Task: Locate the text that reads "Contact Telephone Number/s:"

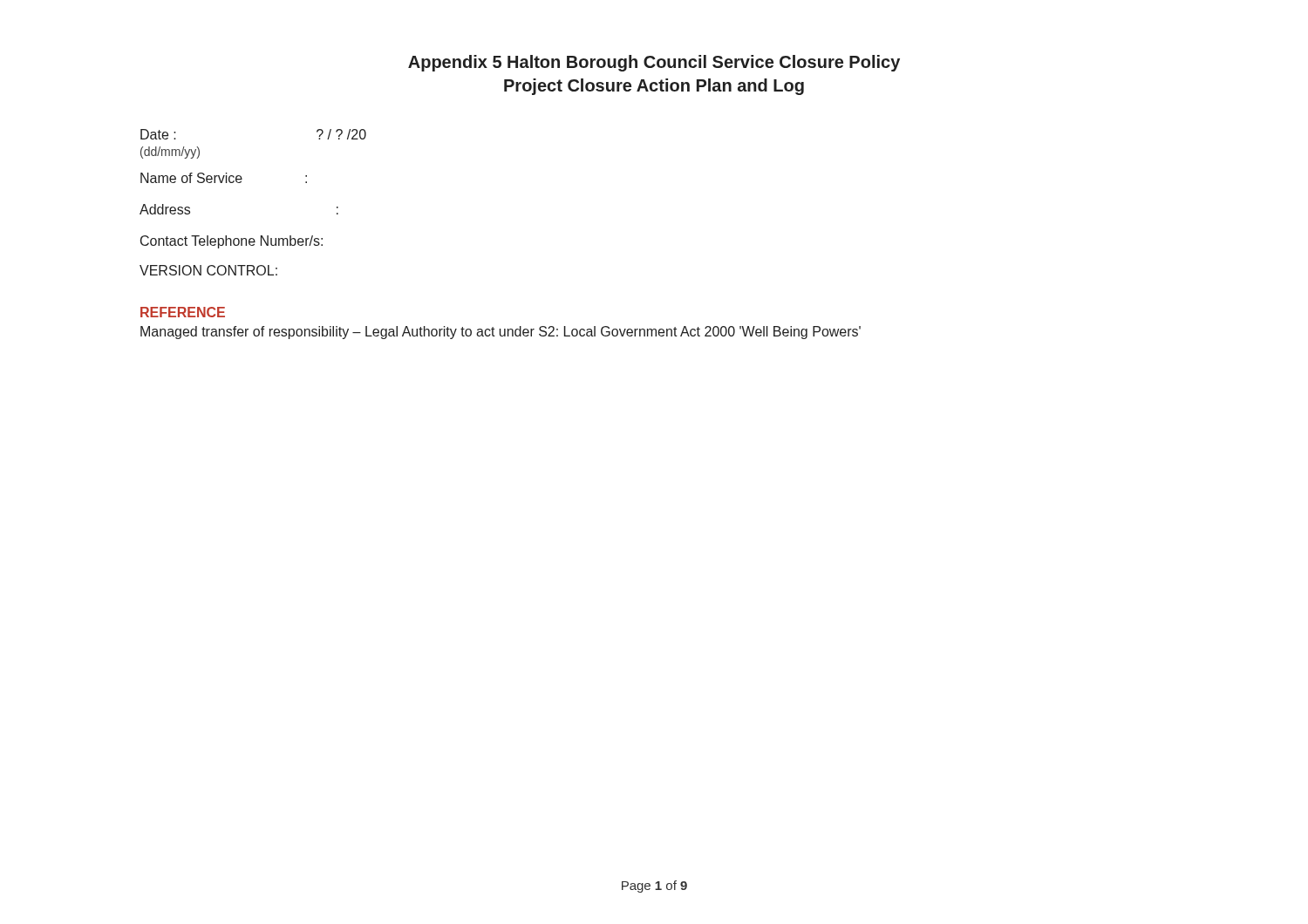Action: click(x=232, y=241)
